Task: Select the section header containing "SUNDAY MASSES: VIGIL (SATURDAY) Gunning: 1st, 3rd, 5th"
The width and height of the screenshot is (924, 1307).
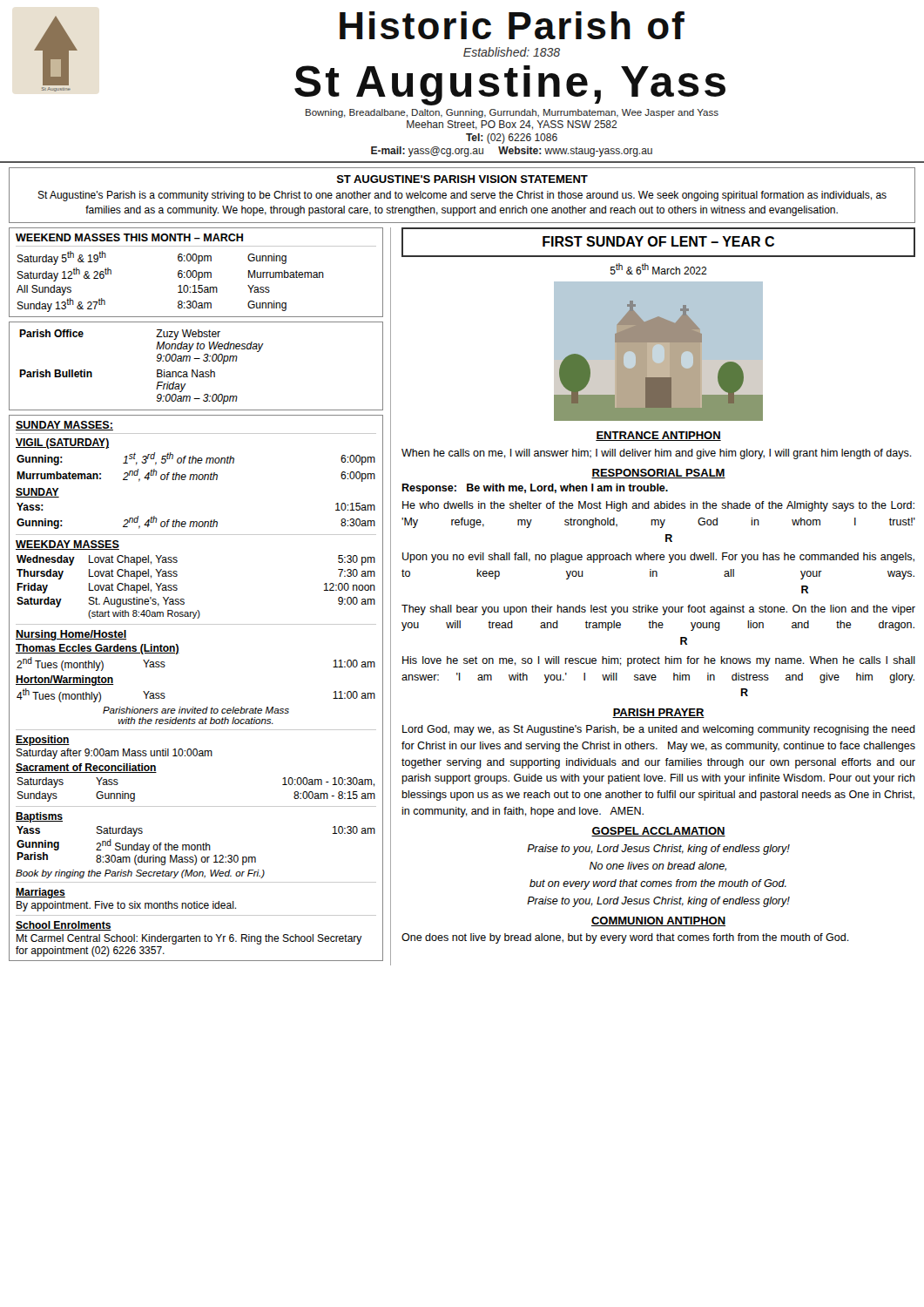Action: (x=64, y=426)
